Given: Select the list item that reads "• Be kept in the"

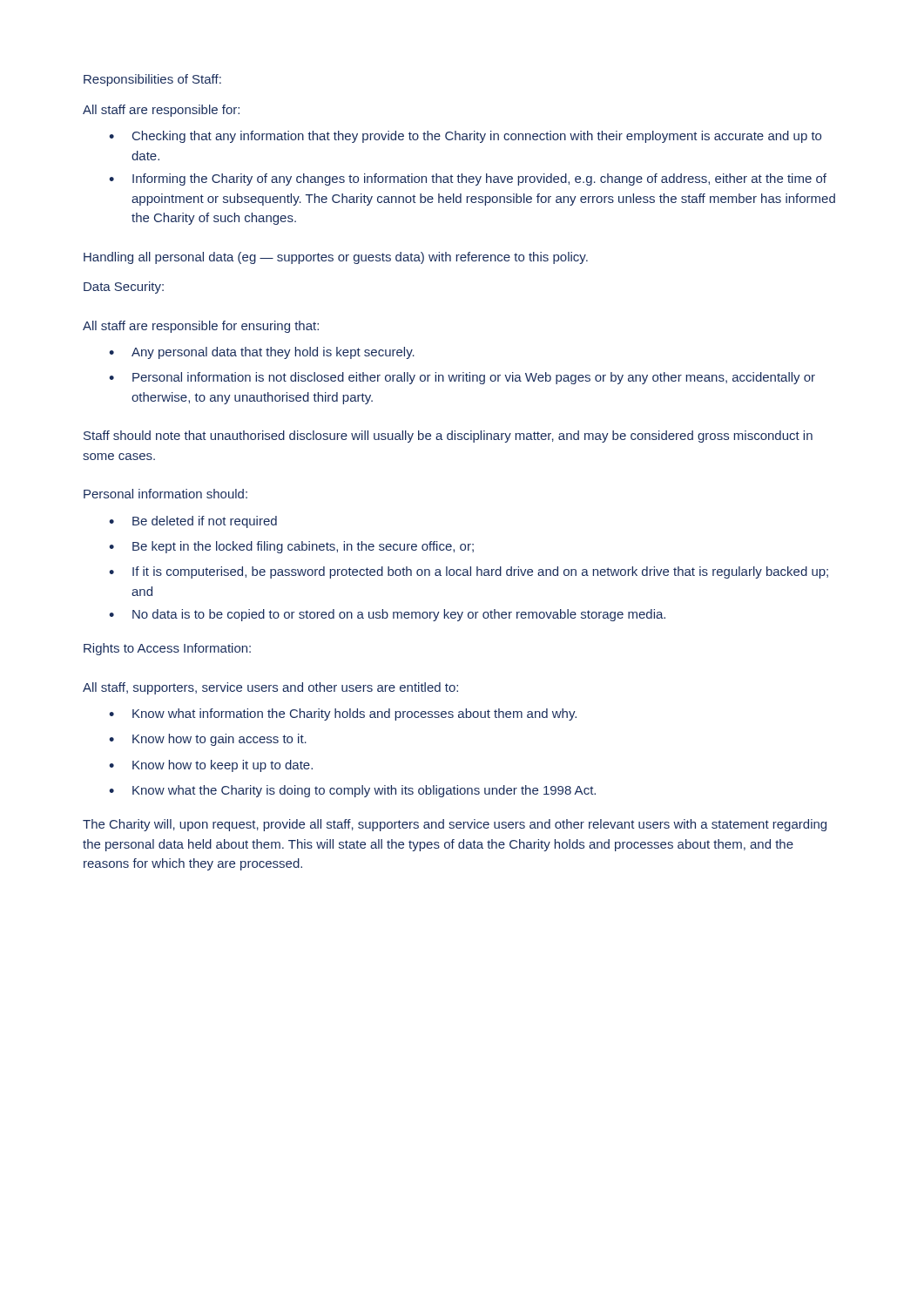Looking at the screenshot, I should tap(473, 548).
